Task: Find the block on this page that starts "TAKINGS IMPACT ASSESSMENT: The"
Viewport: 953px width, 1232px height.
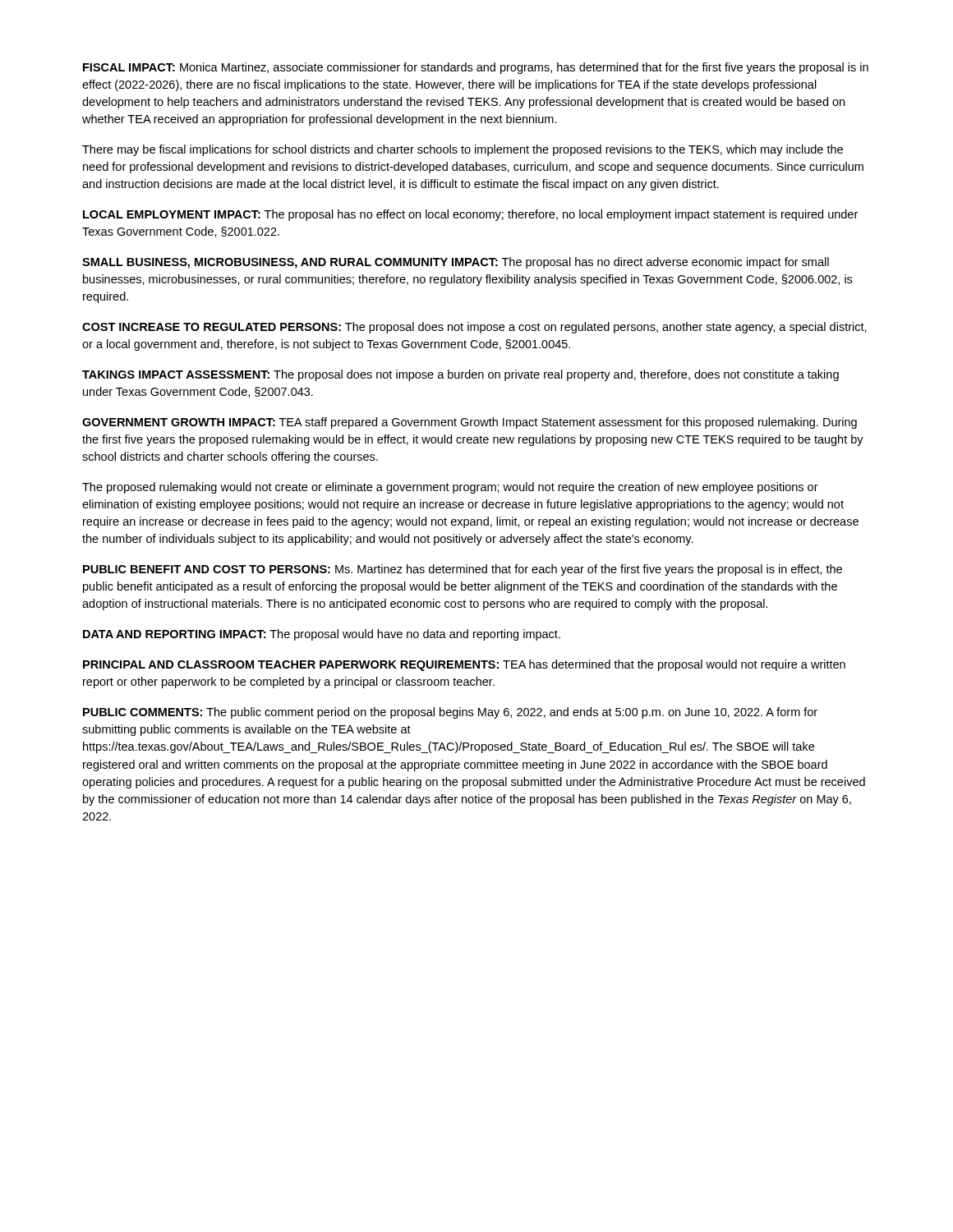Action: click(x=461, y=383)
